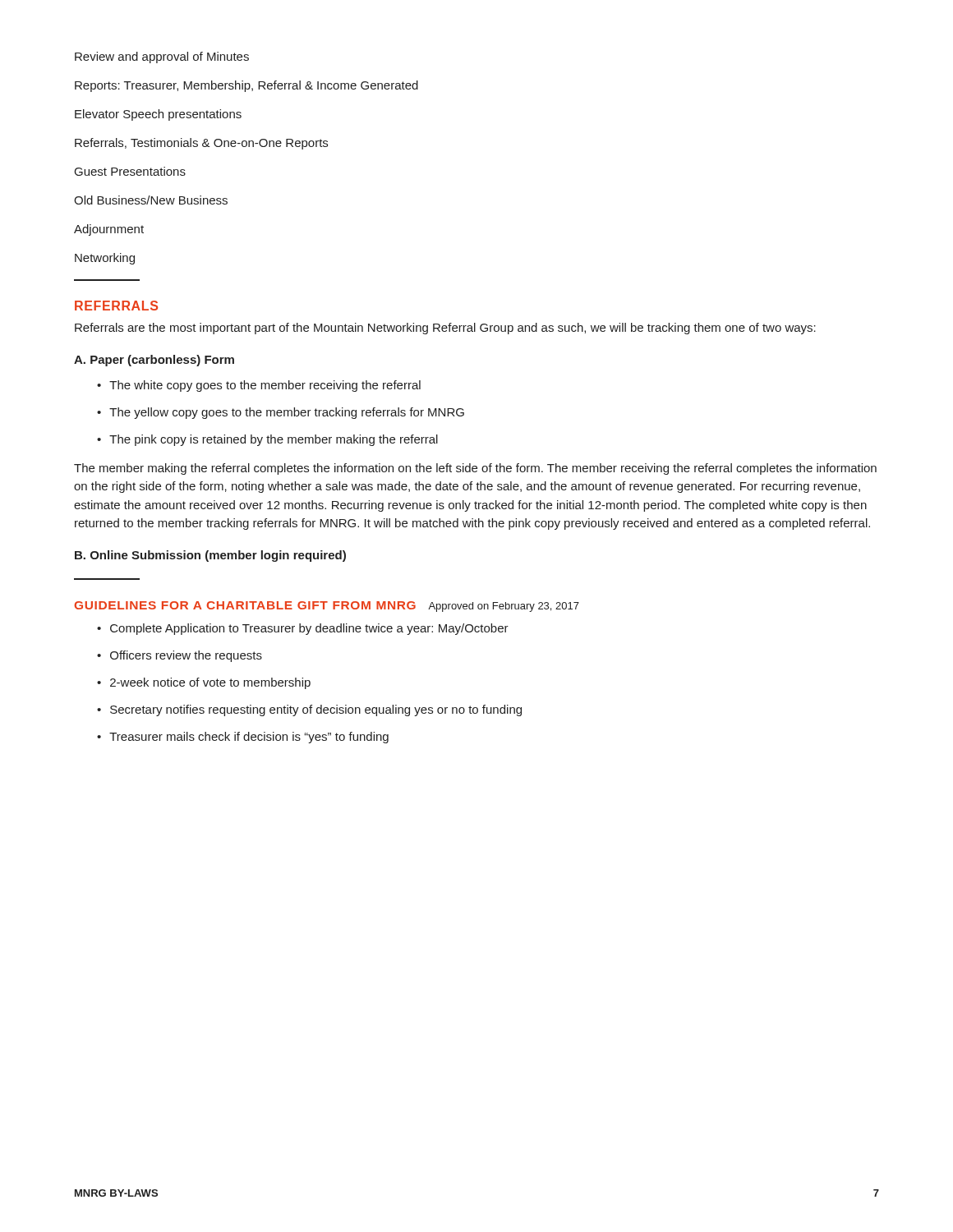This screenshot has width=953, height=1232.
Task: Locate the list item with the text "Treasurer mails check if decision is"
Action: click(x=249, y=736)
